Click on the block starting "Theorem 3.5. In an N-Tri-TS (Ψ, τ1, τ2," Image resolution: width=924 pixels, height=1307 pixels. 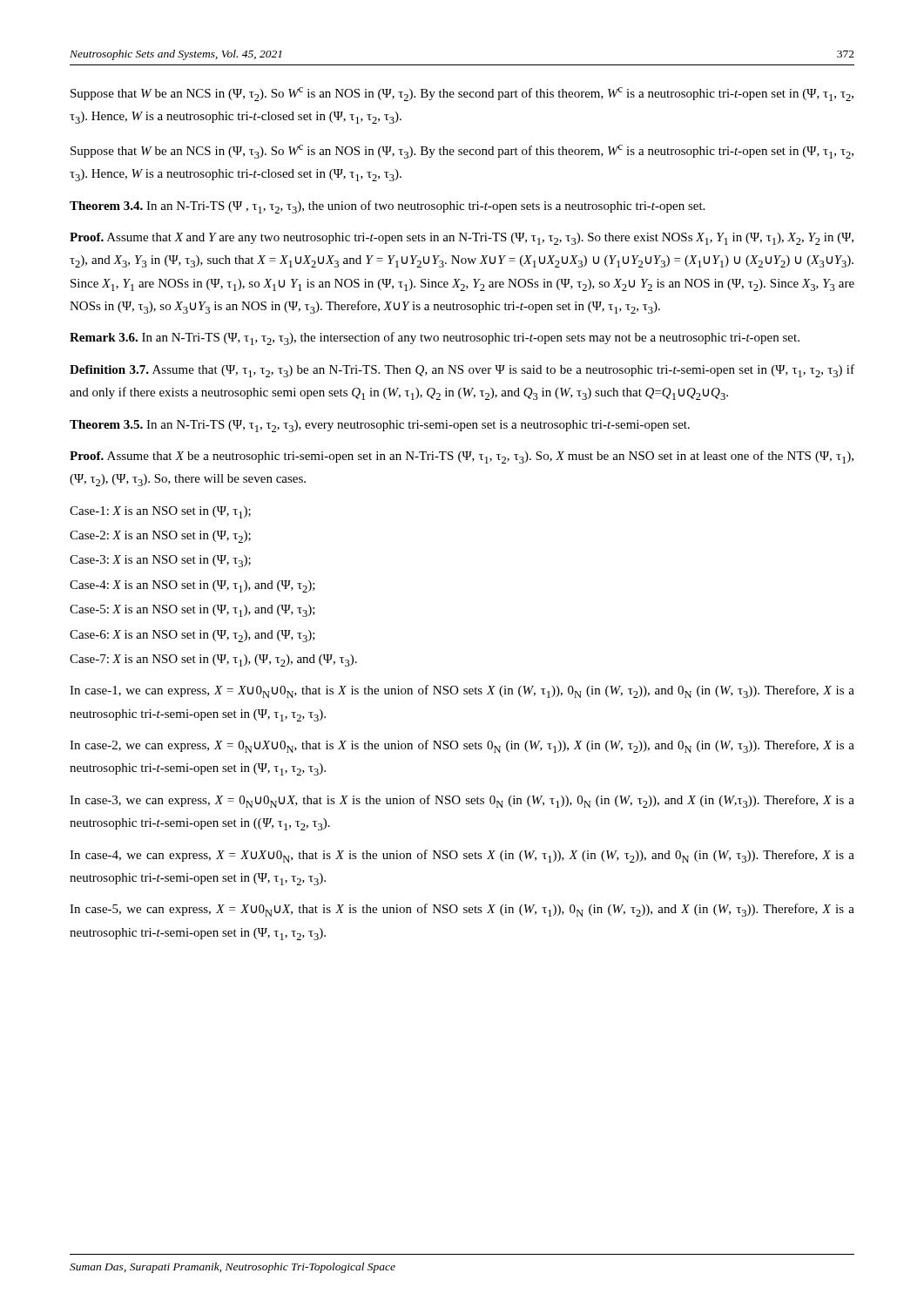(x=380, y=426)
